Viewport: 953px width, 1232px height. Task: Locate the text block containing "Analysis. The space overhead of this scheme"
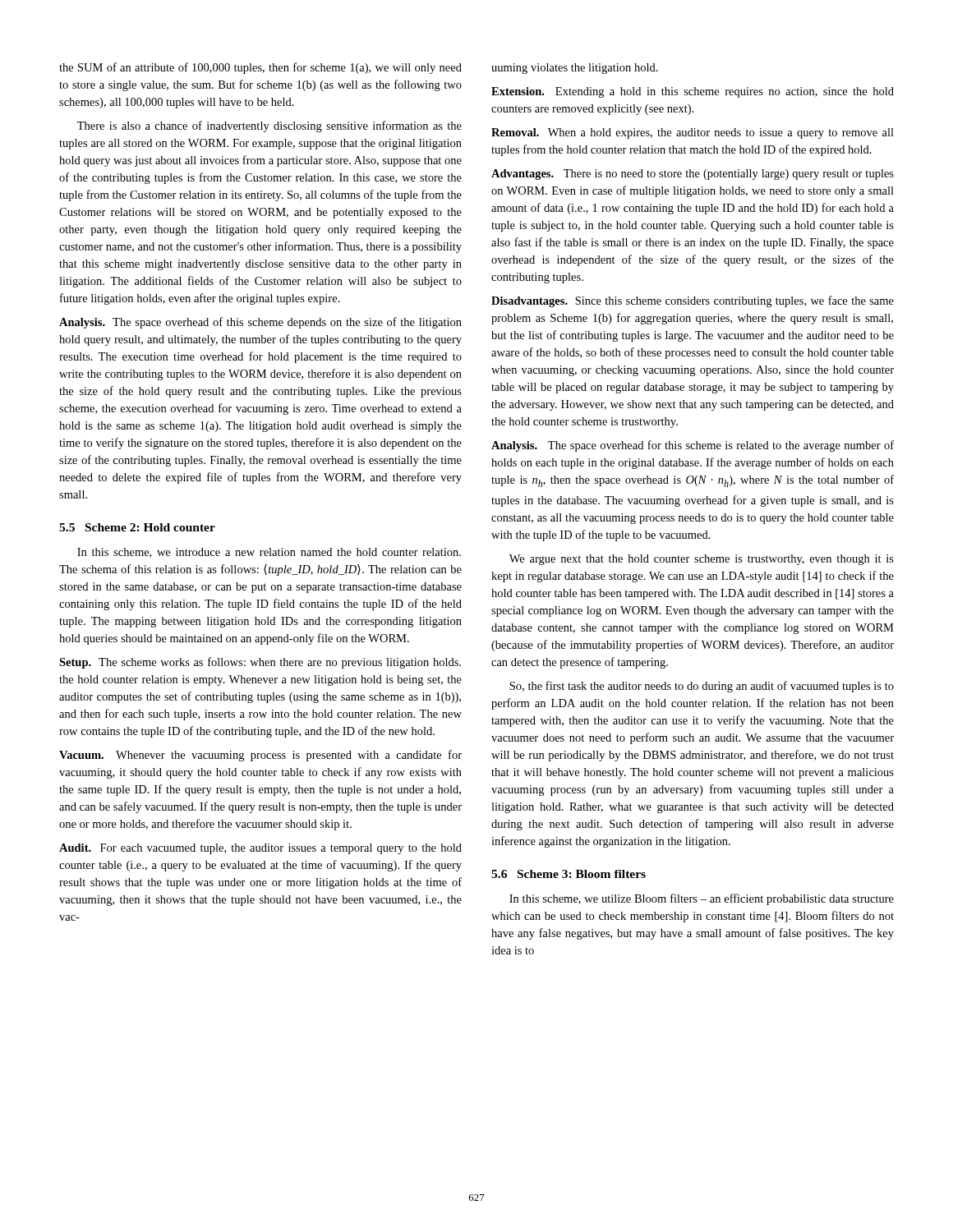(260, 409)
